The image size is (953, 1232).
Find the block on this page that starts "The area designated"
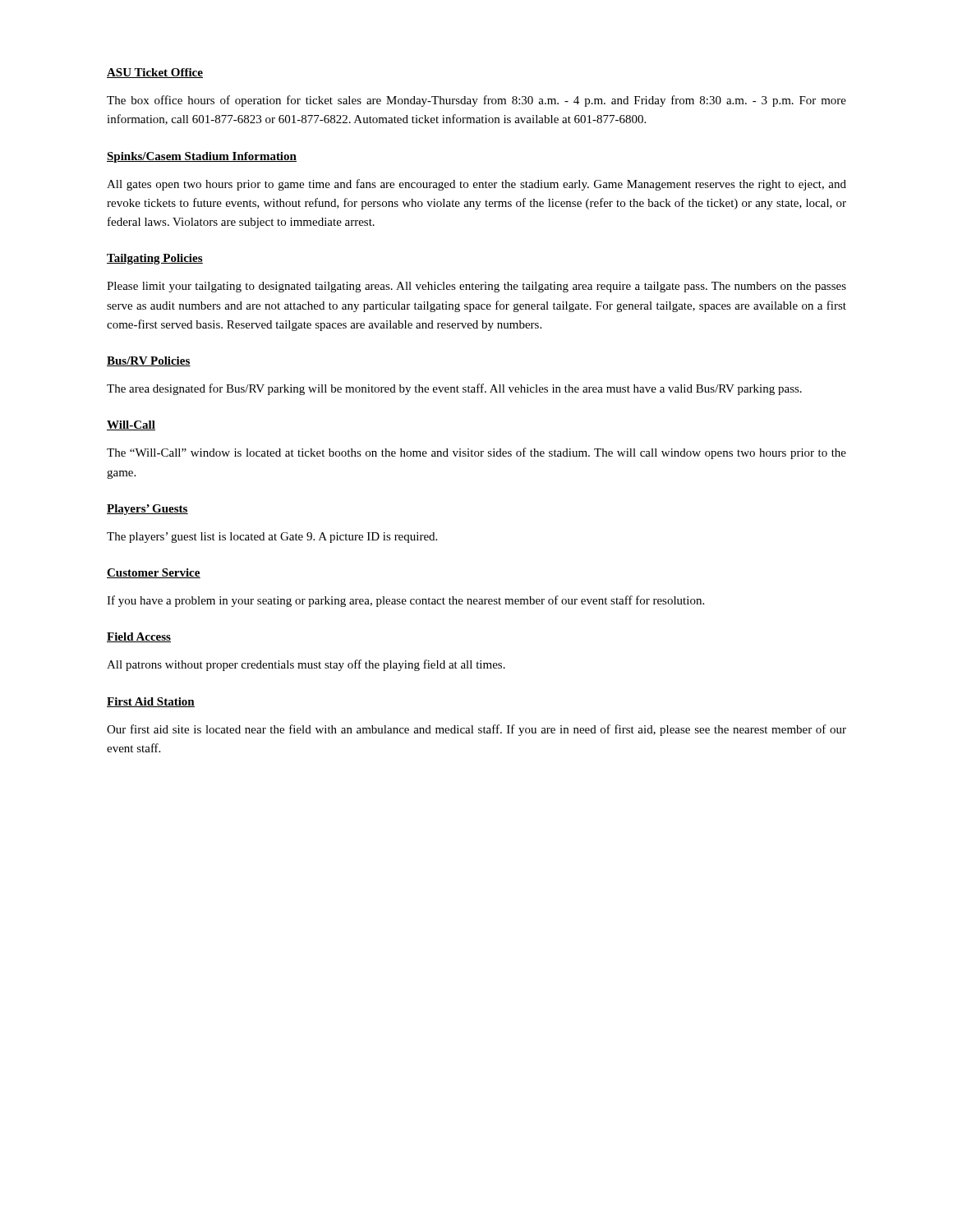[x=455, y=389]
